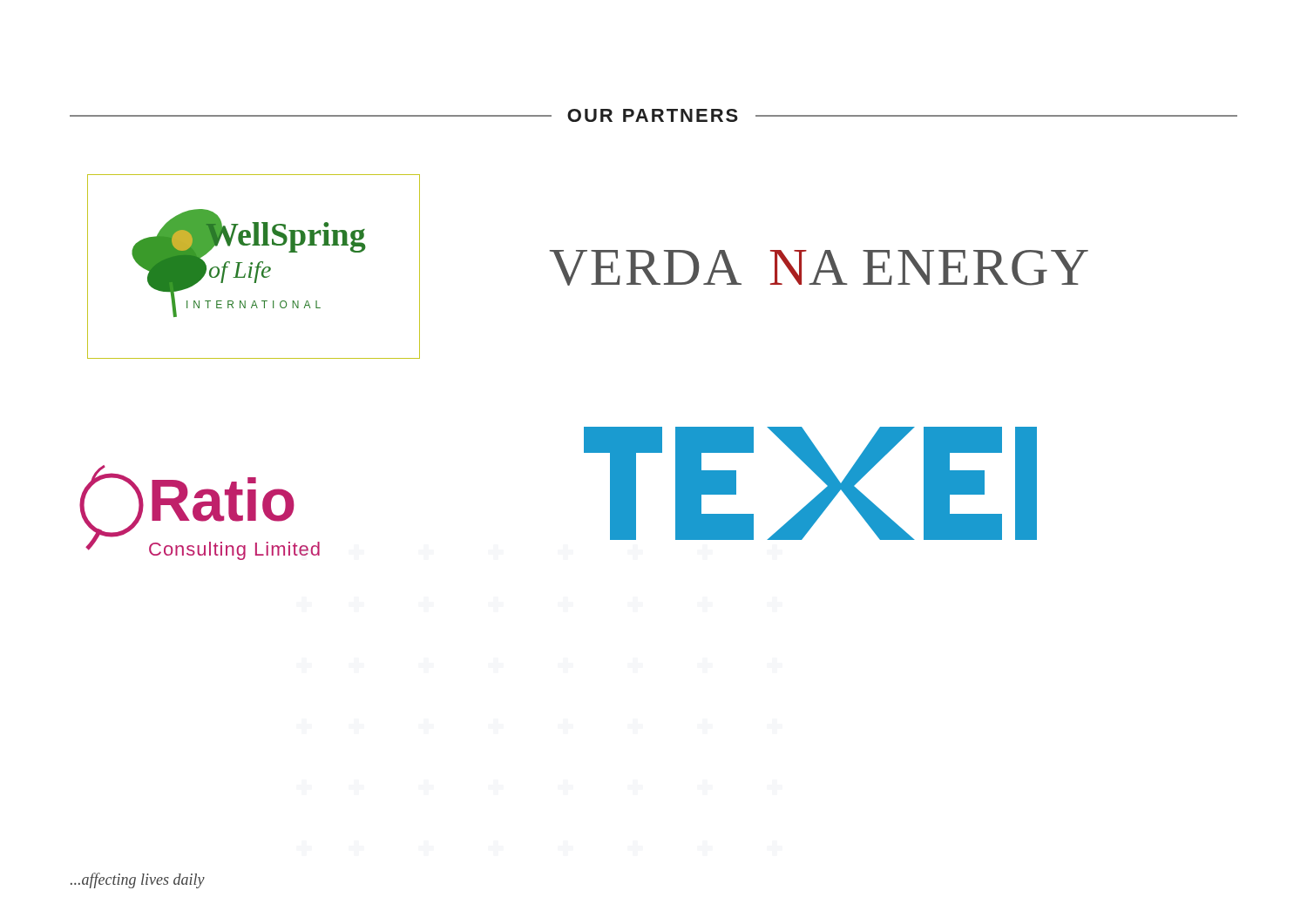The height and width of the screenshot is (924, 1307).
Task: Where does it say "OUR PARTNERS"?
Action: click(654, 116)
